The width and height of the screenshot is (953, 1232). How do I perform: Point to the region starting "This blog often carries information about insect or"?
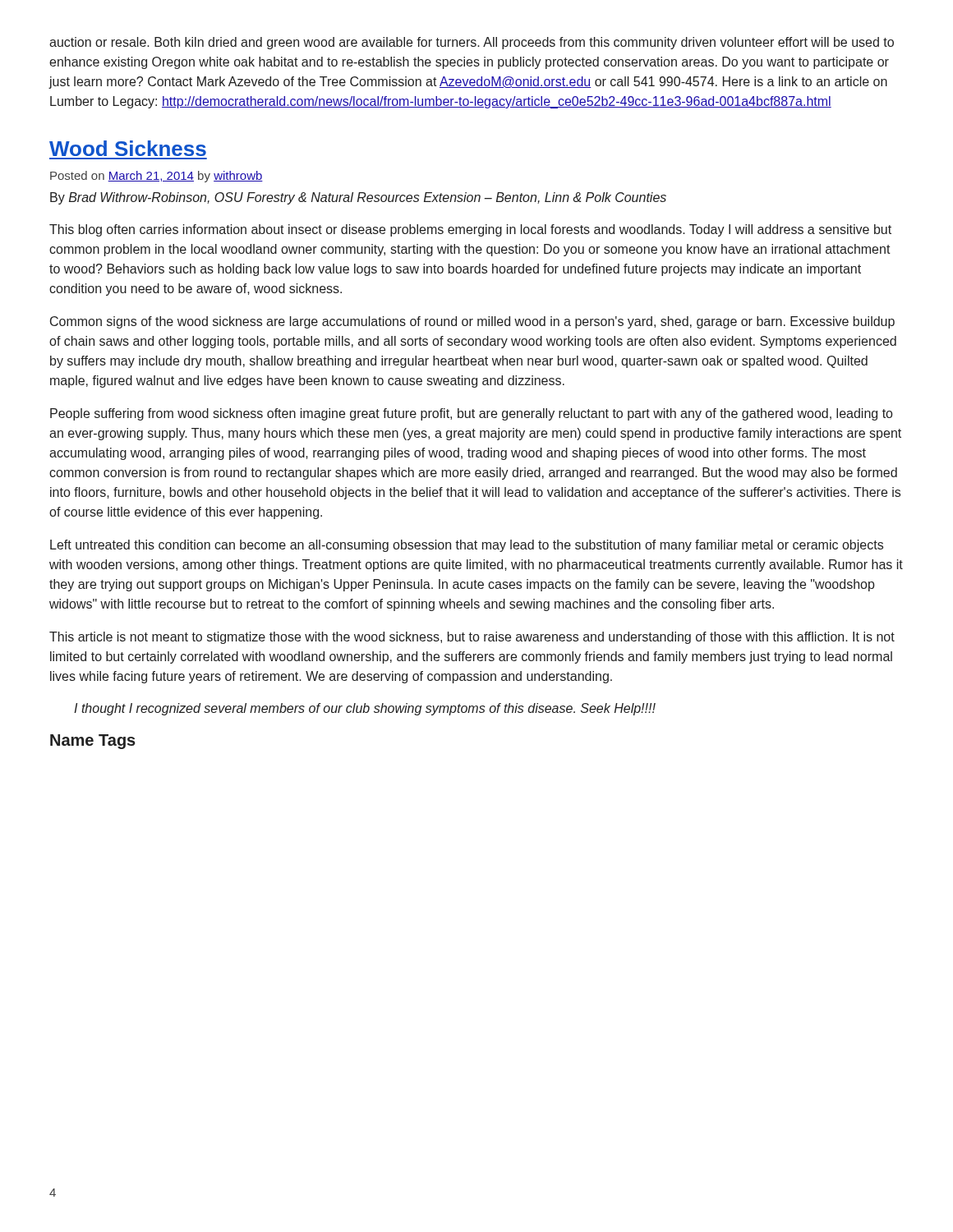point(470,259)
